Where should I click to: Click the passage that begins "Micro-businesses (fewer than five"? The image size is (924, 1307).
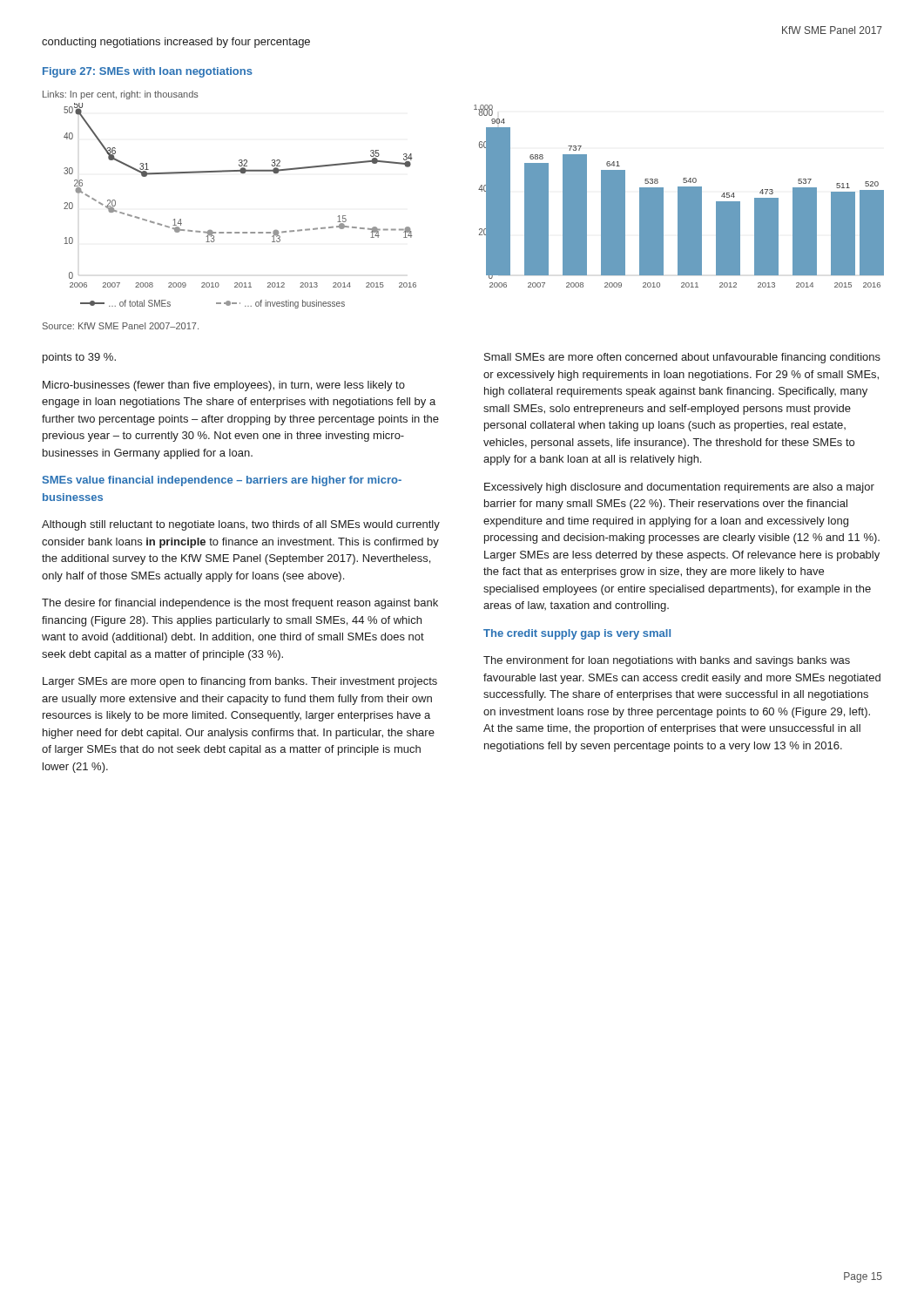[240, 418]
